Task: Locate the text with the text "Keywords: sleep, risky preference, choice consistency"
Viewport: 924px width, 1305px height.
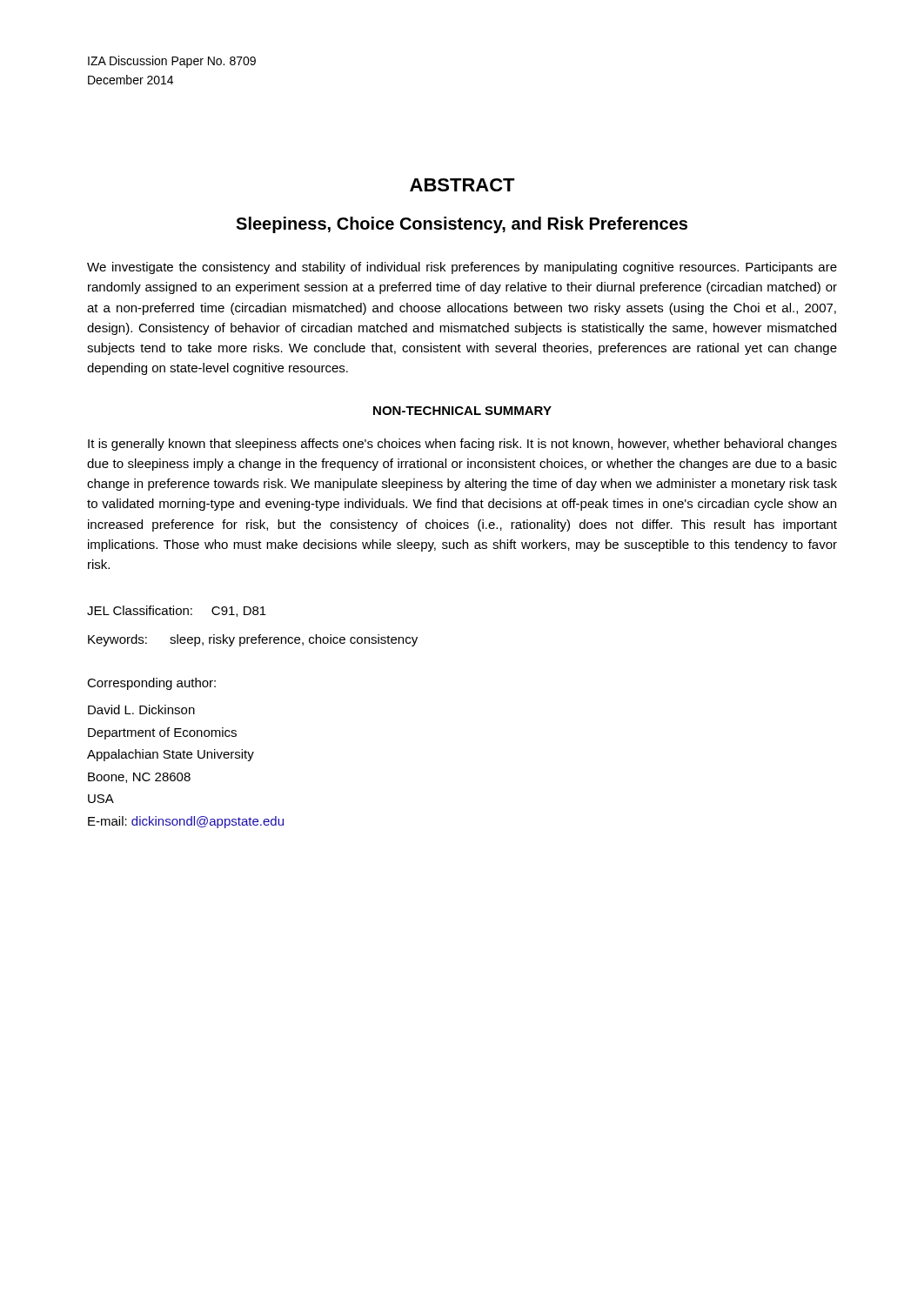Action: coord(252,639)
